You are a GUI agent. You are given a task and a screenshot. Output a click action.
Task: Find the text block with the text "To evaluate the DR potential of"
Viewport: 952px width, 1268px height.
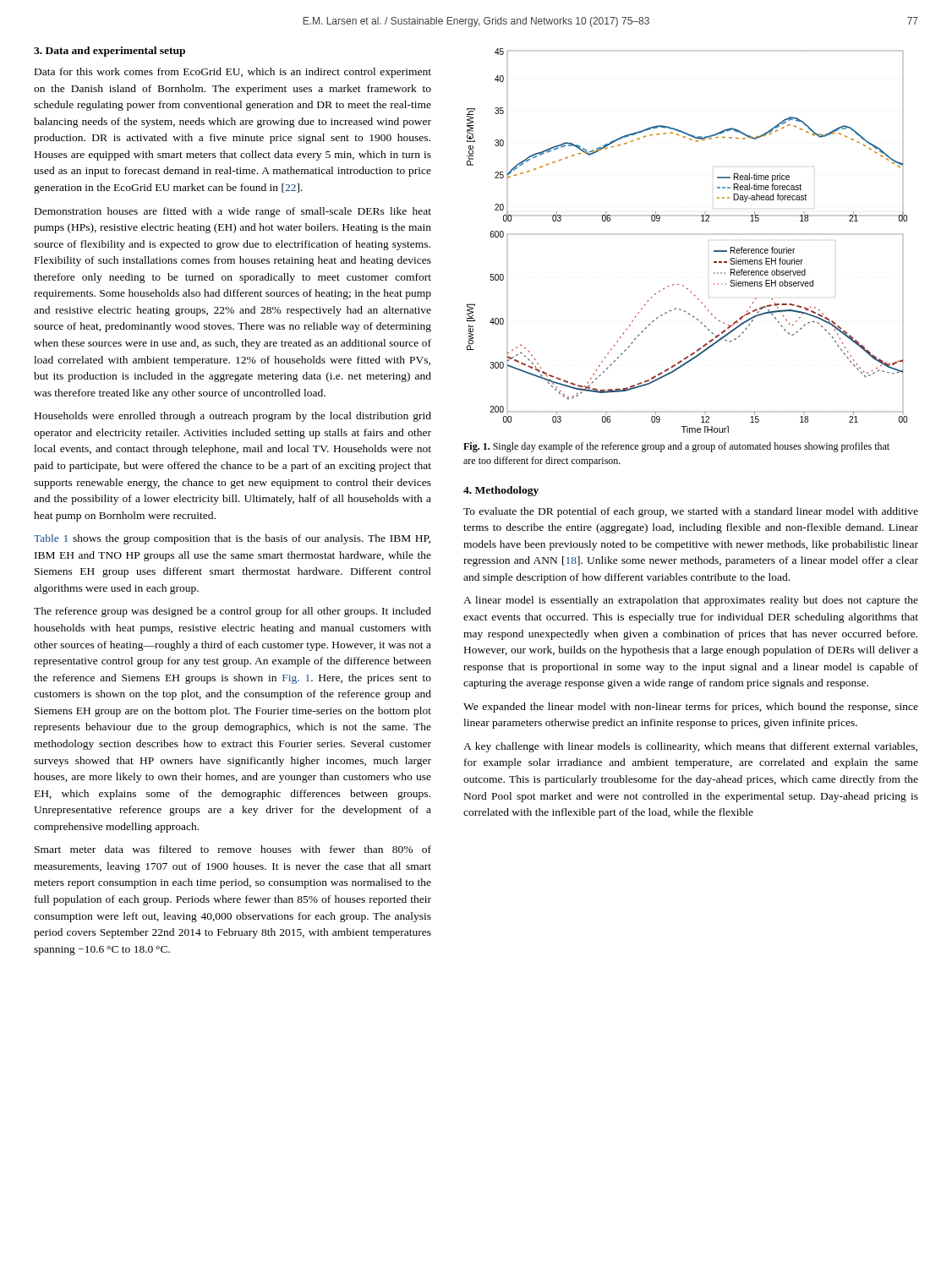pos(691,544)
